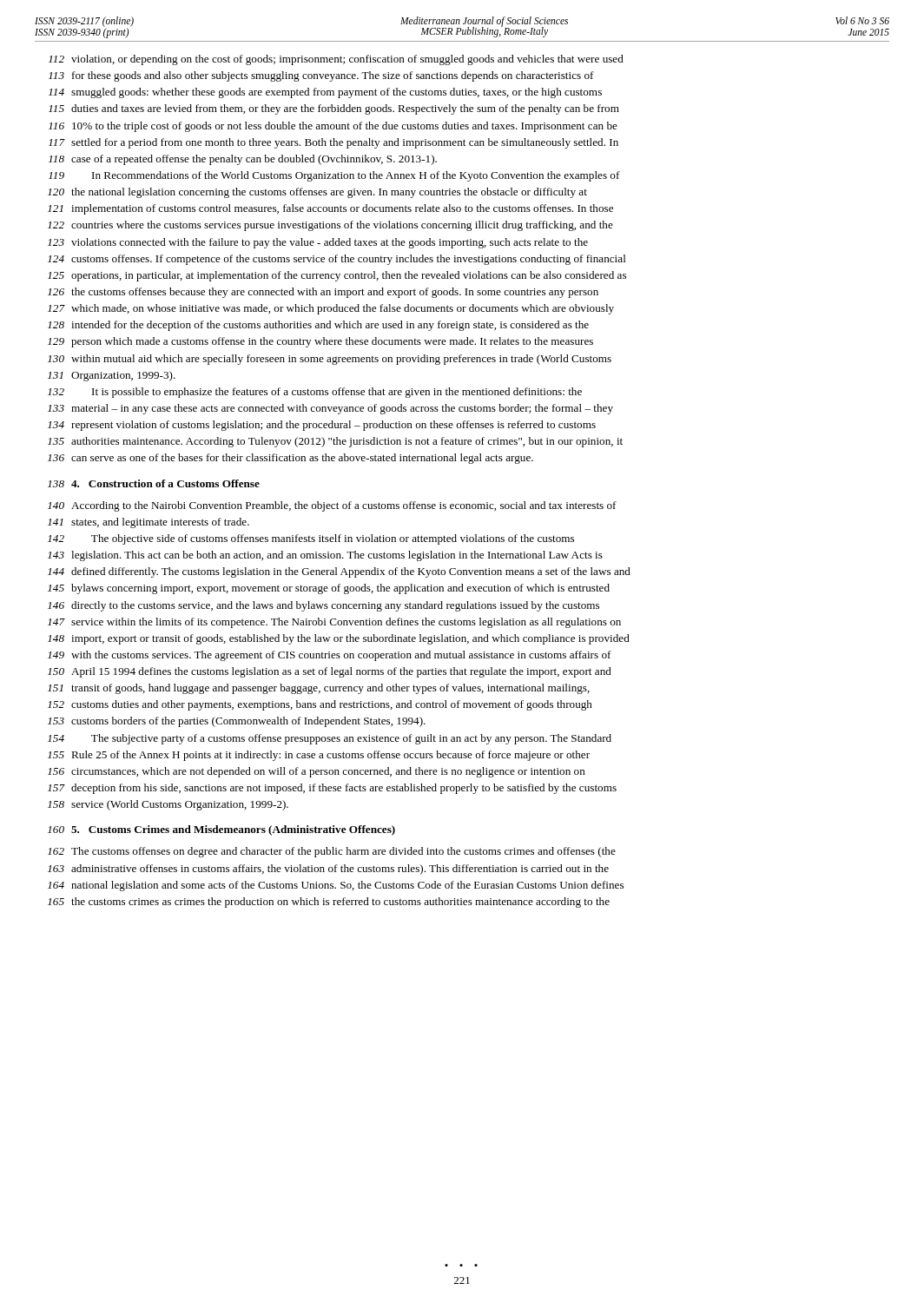This screenshot has width=924, height=1303.
Task: Locate the block starting "160 5. Customs Crimes and Misdemeanors"
Action: click(221, 830)
